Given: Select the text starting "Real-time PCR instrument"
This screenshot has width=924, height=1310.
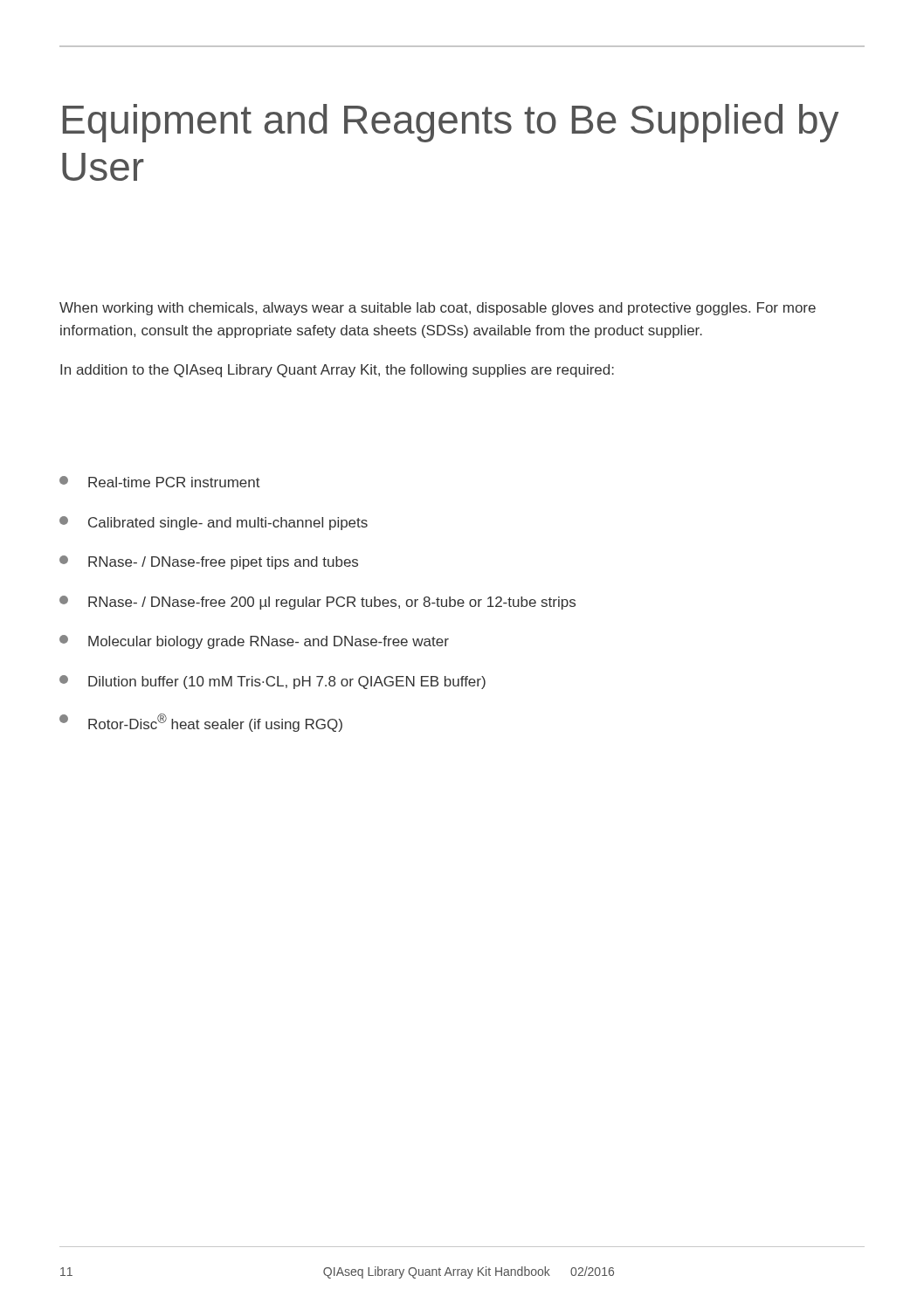Looking at the screenshot, I should (x=160, y=483).
